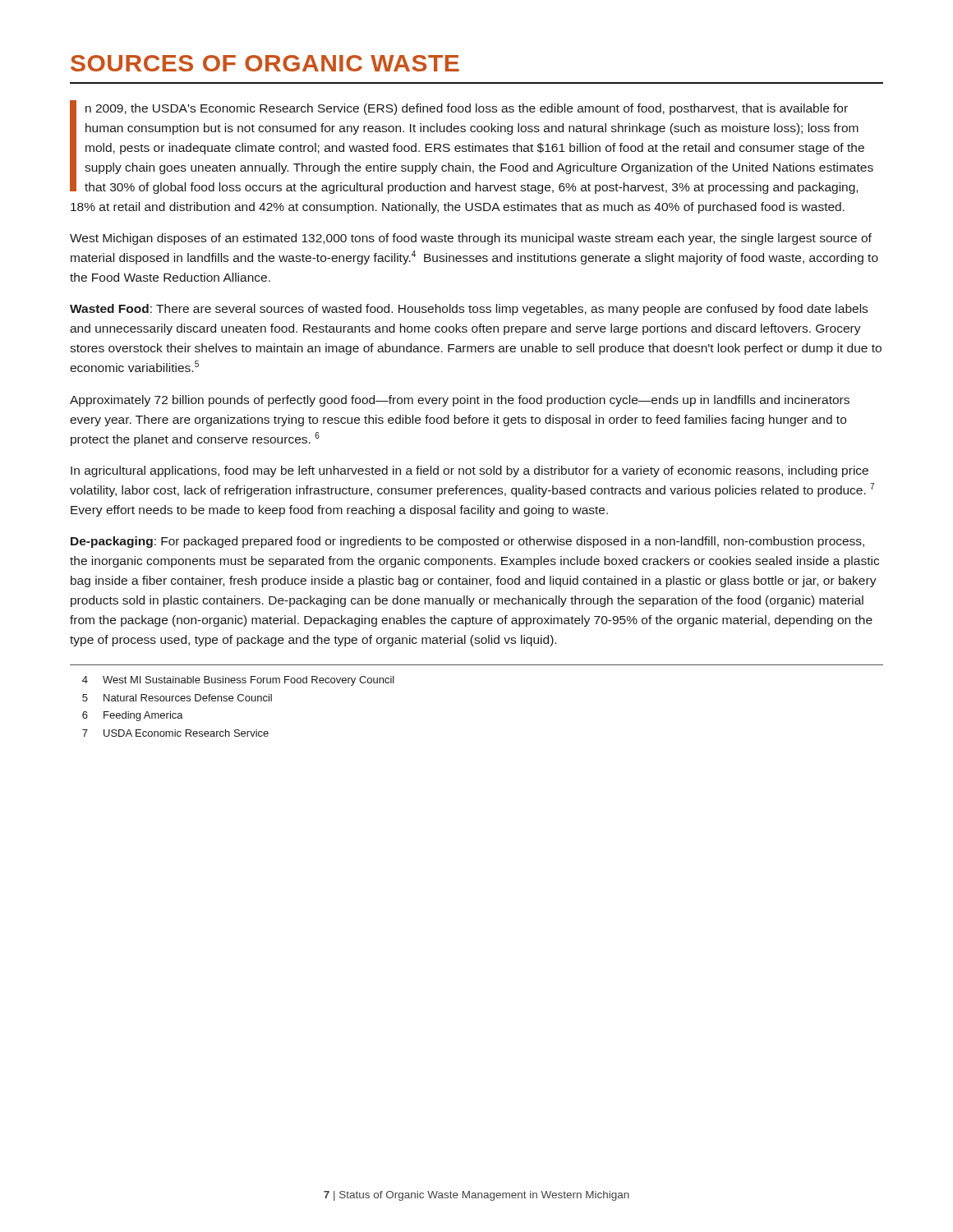Click on the text block containing "Approximately 72 billion pounds of perfectly good"
This screenshot has width=953, height=1232.
[x=460, y=419]
